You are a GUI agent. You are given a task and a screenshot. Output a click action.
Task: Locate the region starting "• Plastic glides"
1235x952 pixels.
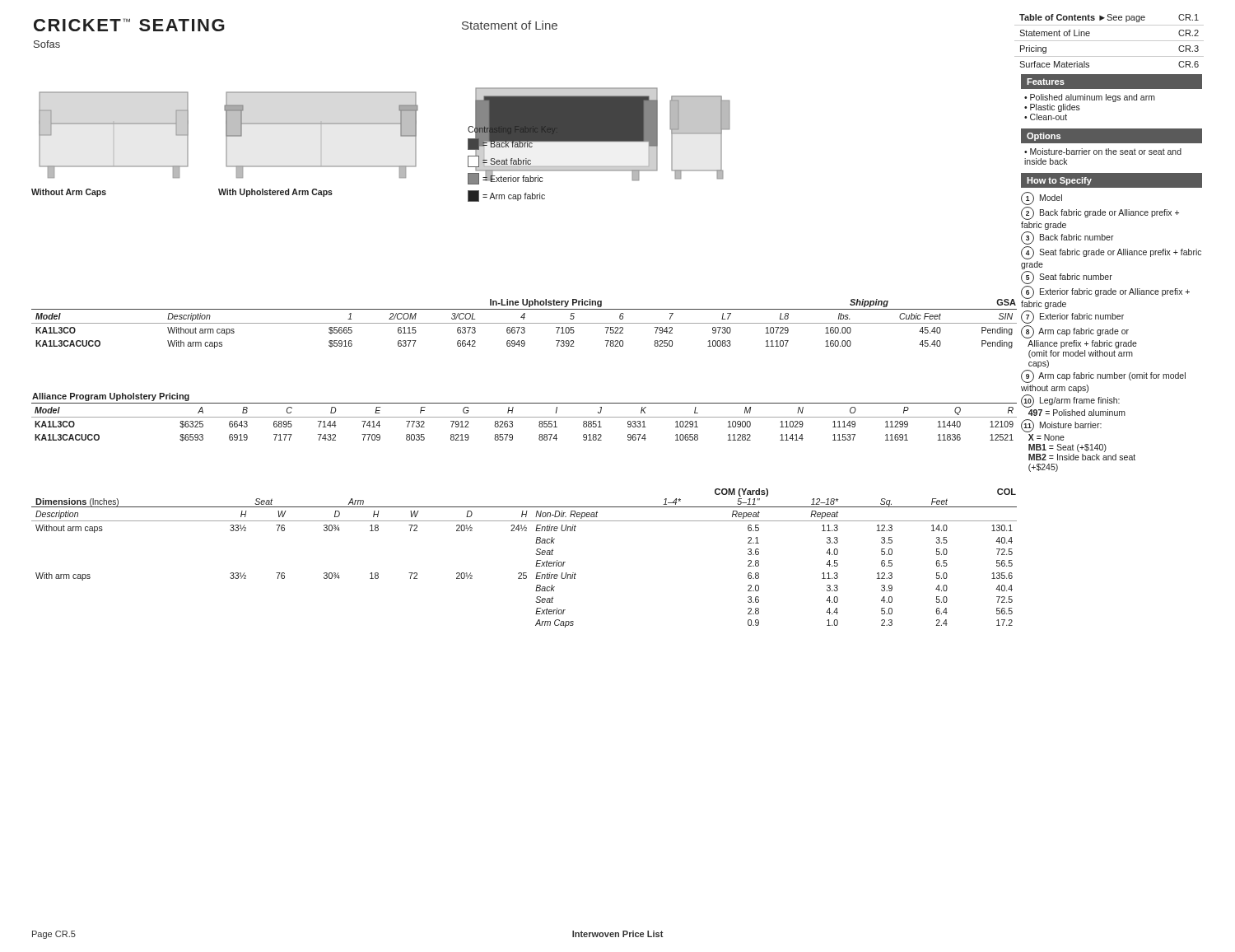click(x=1052, y=107)
